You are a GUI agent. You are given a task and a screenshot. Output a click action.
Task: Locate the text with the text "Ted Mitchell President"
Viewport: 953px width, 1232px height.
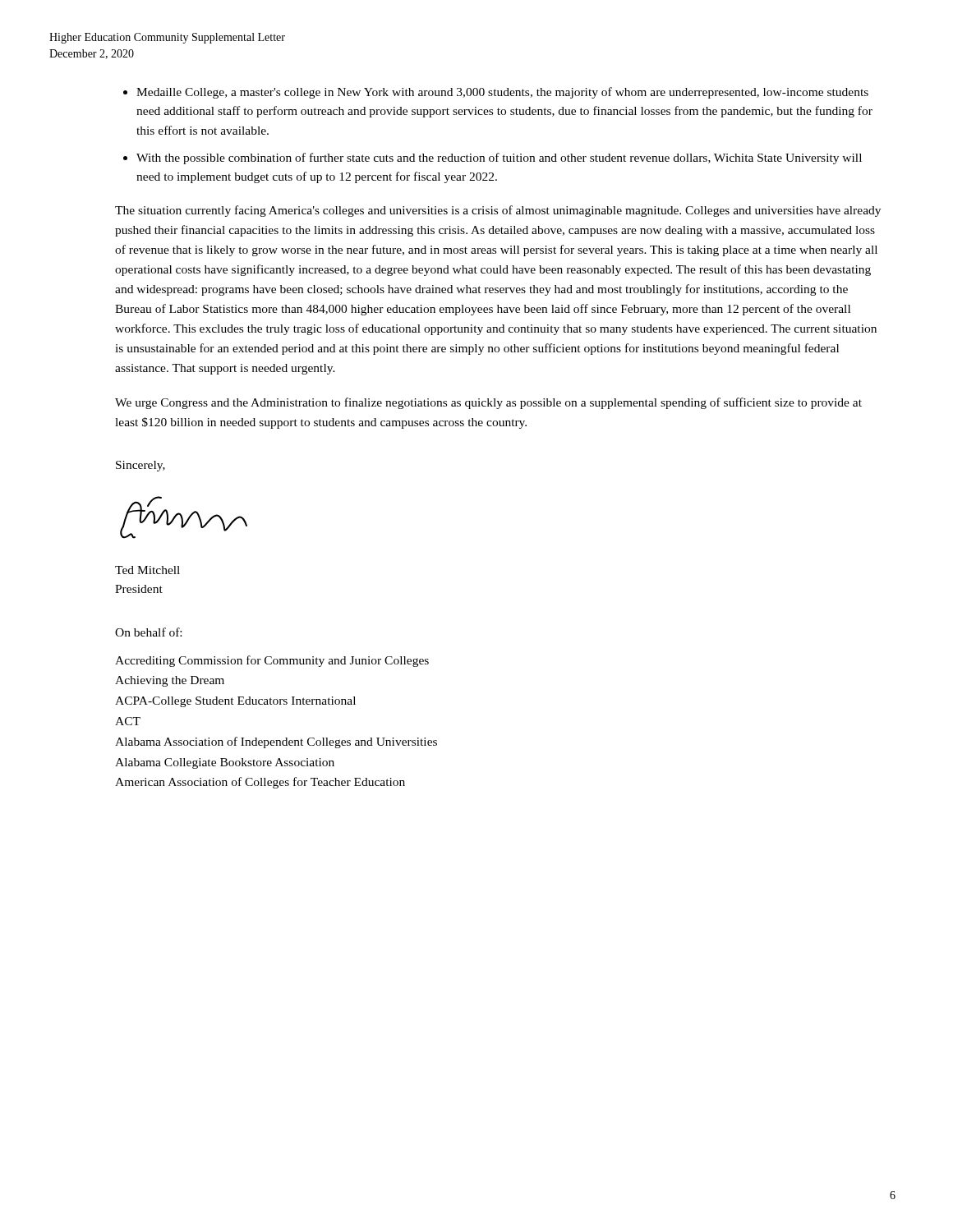coord(148,579)
